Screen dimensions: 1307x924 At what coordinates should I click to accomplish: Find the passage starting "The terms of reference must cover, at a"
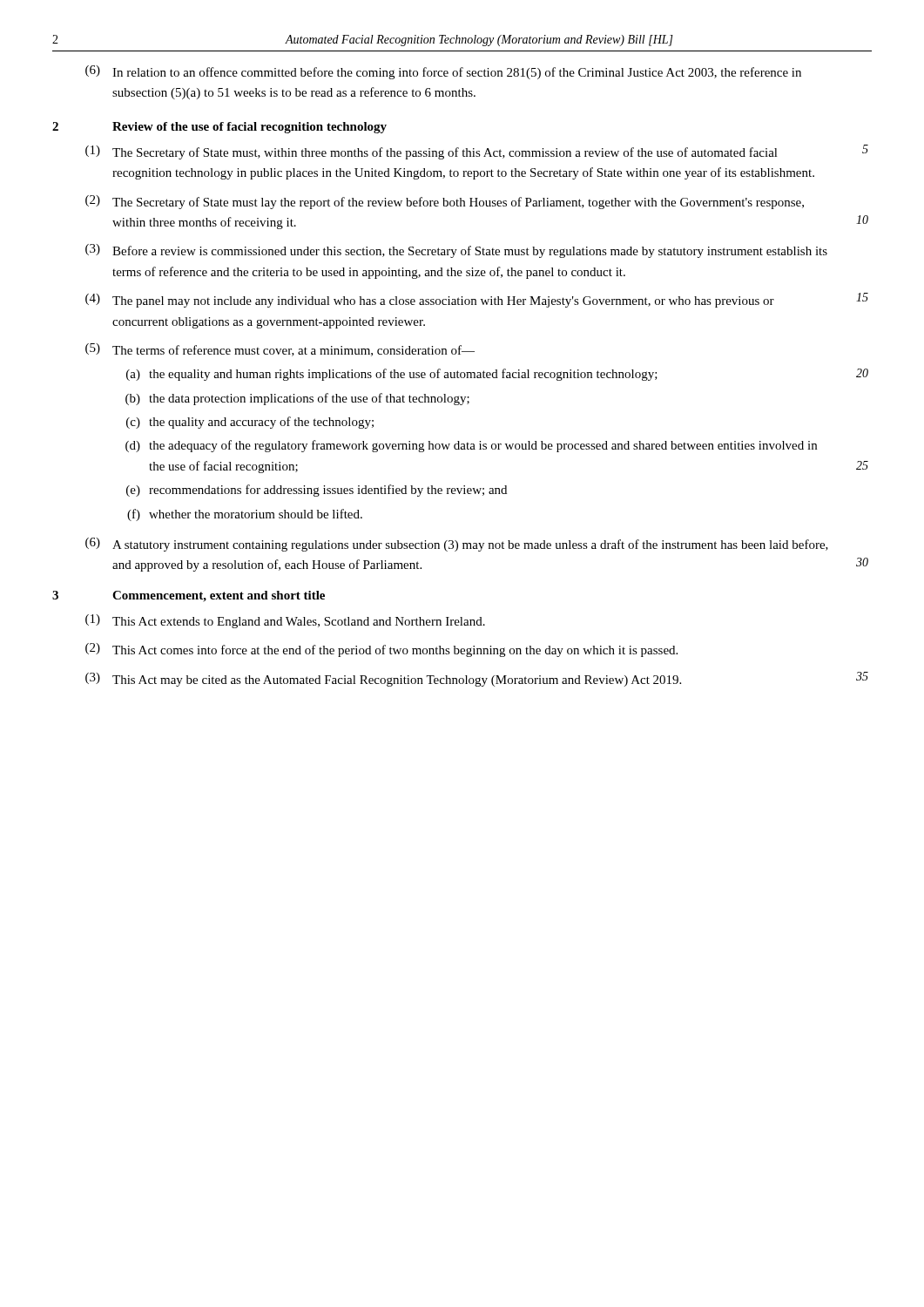pyautogui.click(x=293, y=350)
